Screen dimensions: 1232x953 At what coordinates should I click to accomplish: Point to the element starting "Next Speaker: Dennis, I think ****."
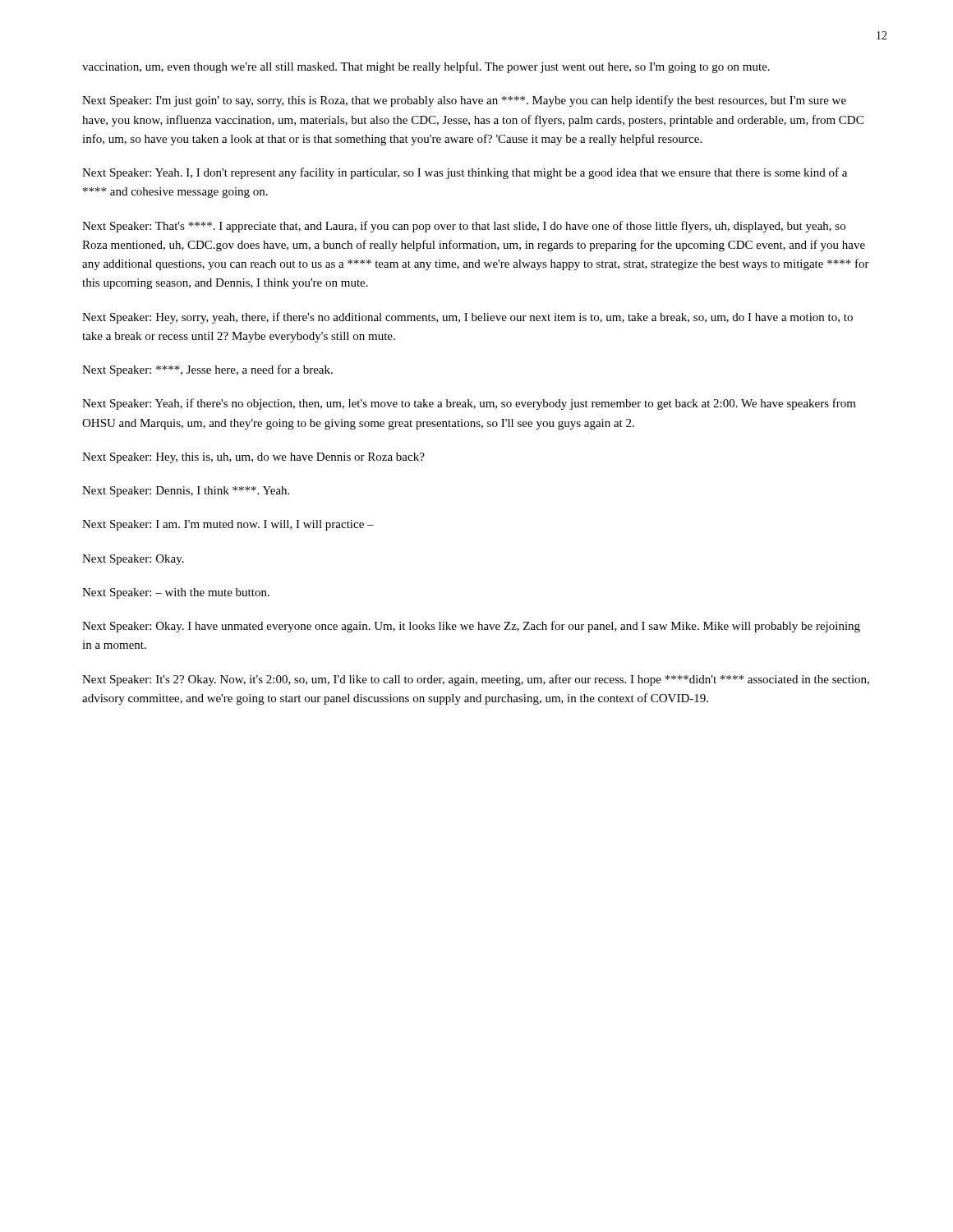point(186,490)
